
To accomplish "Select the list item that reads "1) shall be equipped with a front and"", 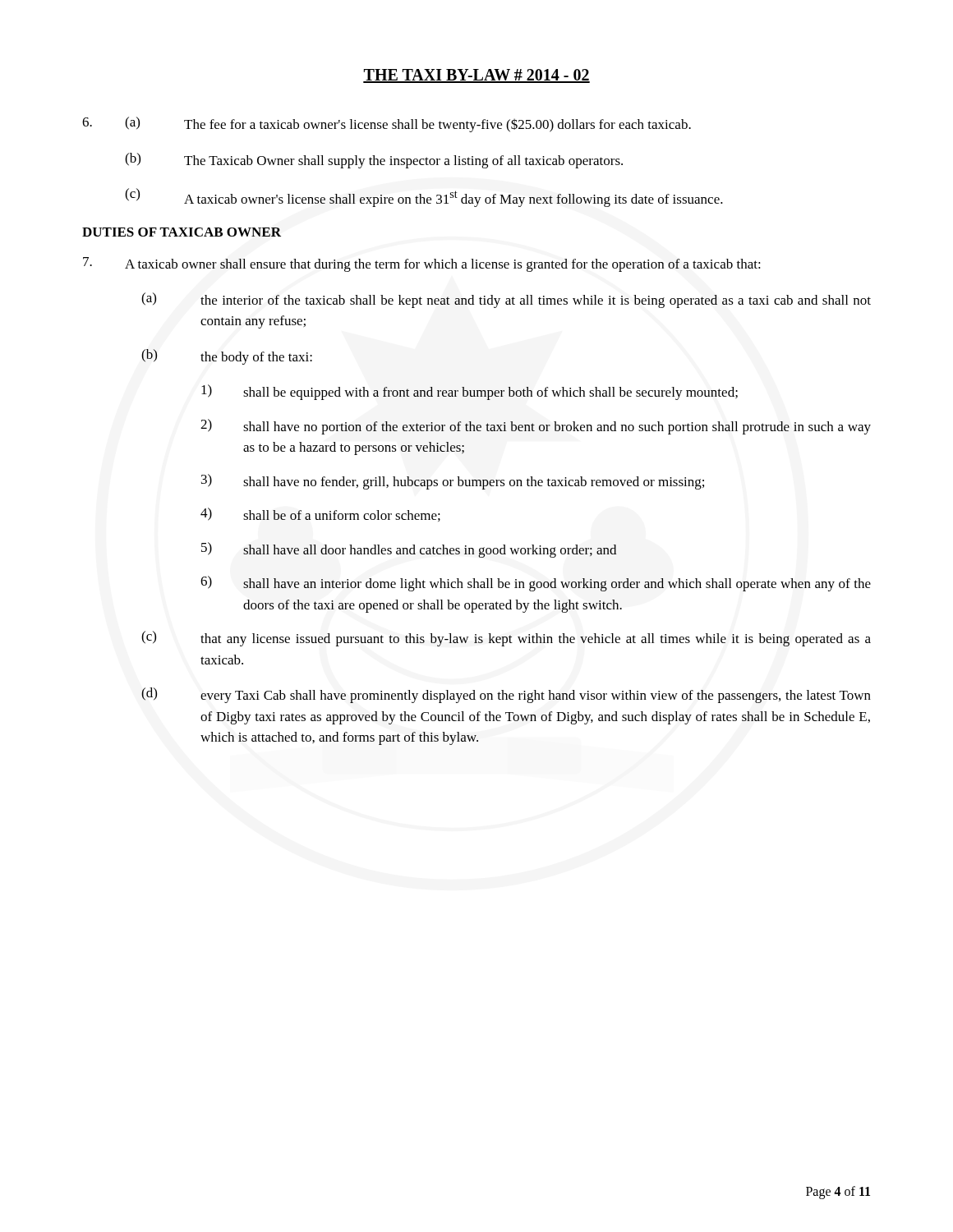I will tap(536, 393).
